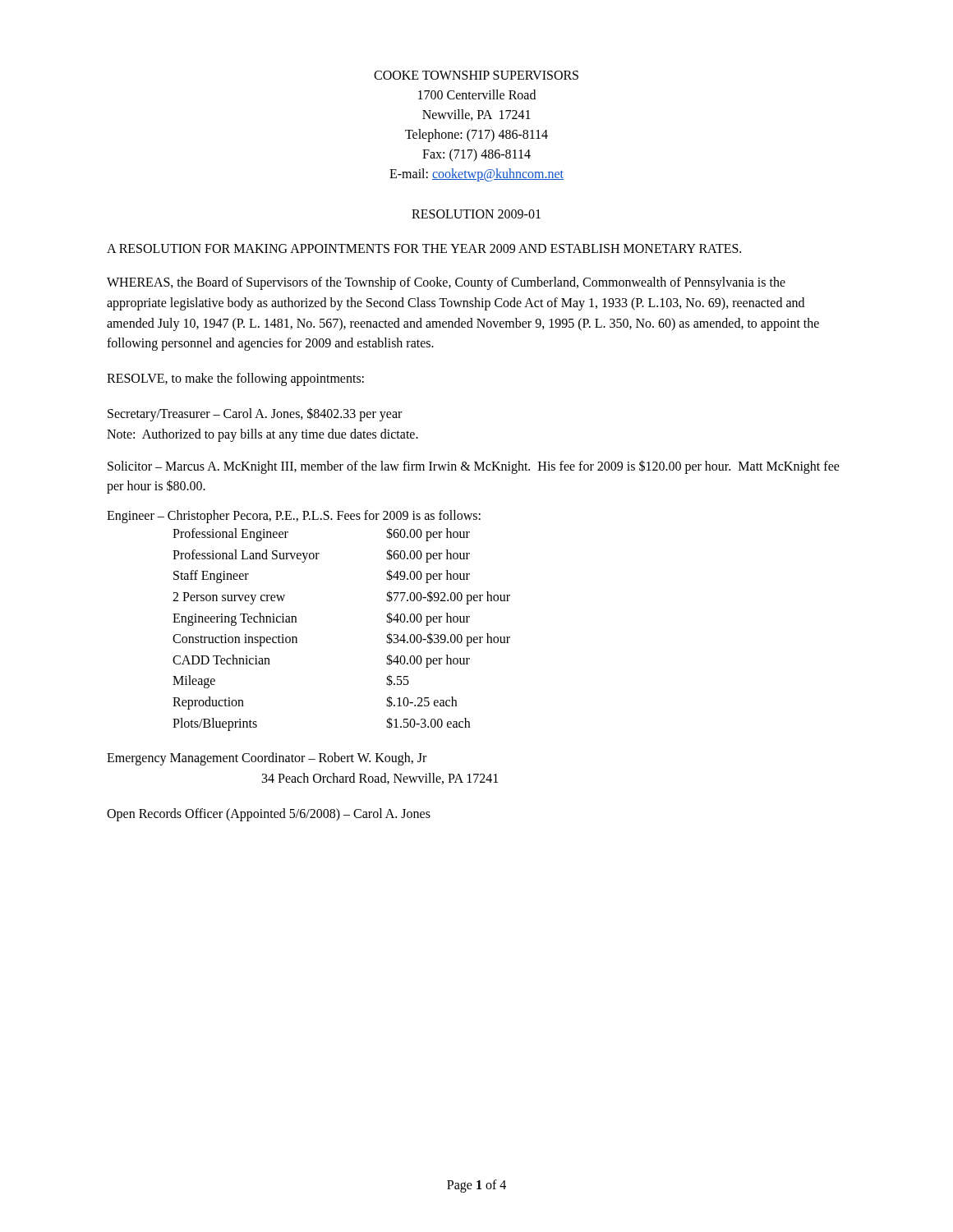This screenshot has height=1232, width=953.
Task: Select the text block starting "RESOLVE, to make the following appointments:"
Action: pyautogui.click(x=236, y=378)
